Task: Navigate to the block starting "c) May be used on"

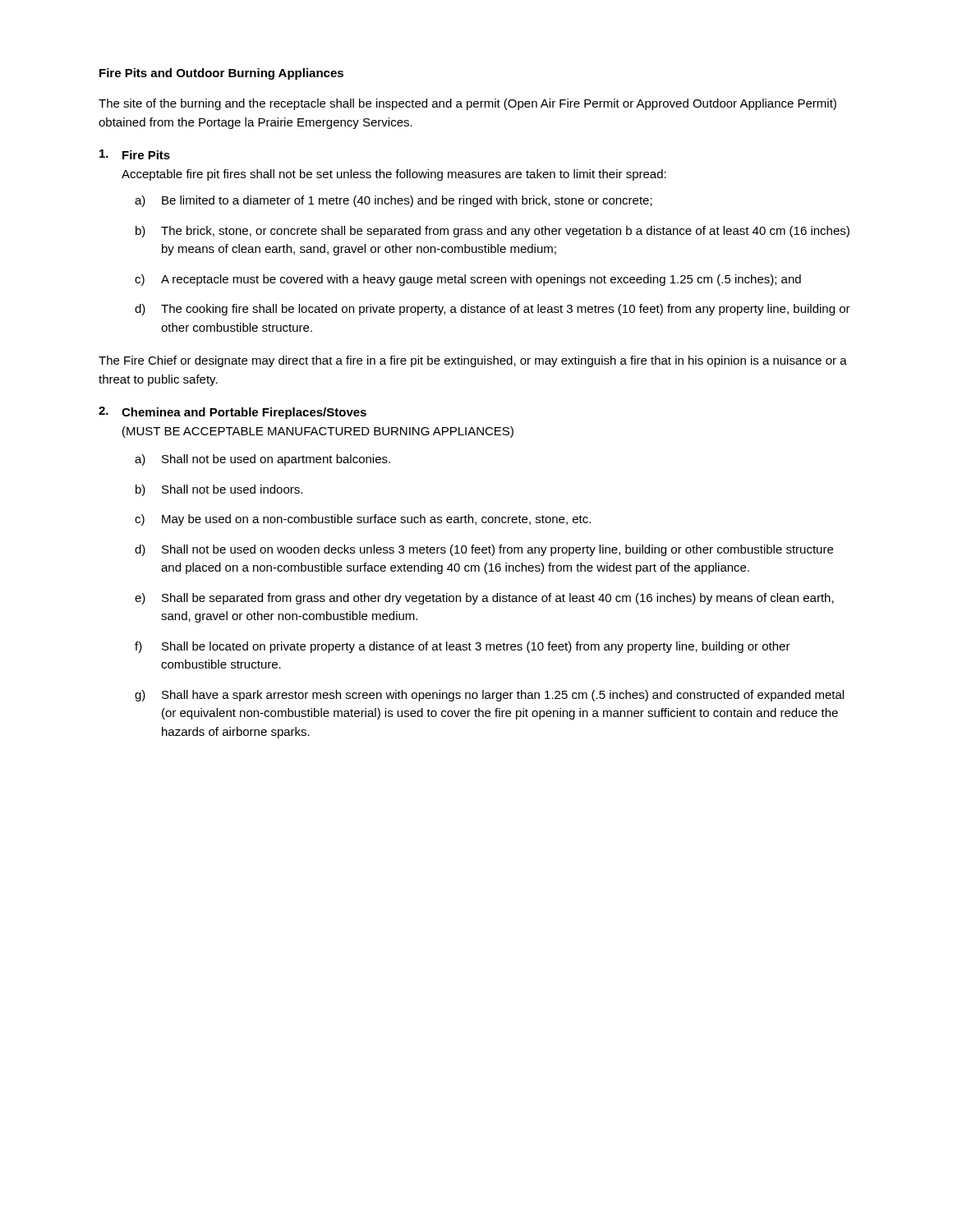Action: point(363,519)
